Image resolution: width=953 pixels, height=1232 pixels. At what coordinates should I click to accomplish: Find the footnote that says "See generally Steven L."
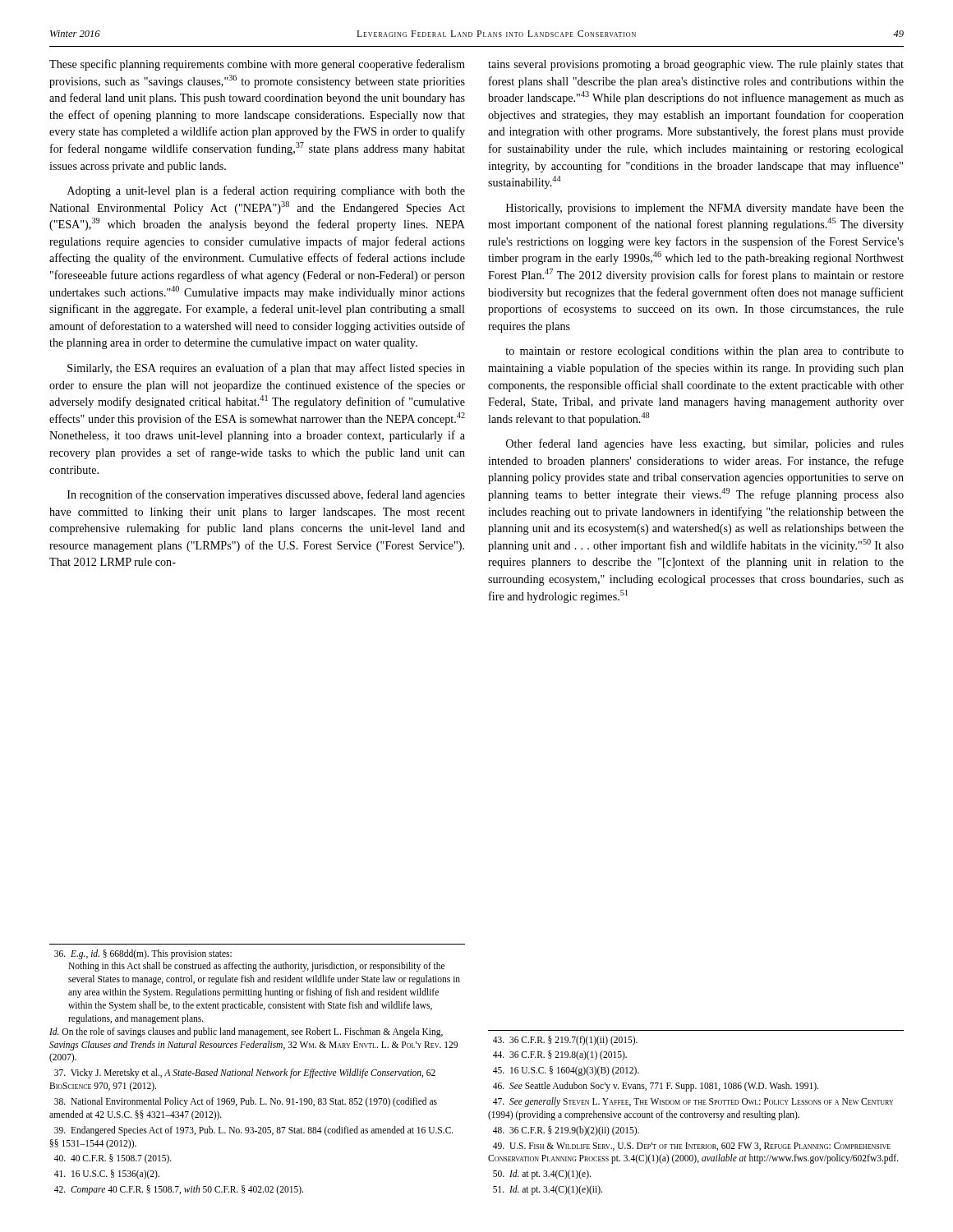tap(696, 1109)
